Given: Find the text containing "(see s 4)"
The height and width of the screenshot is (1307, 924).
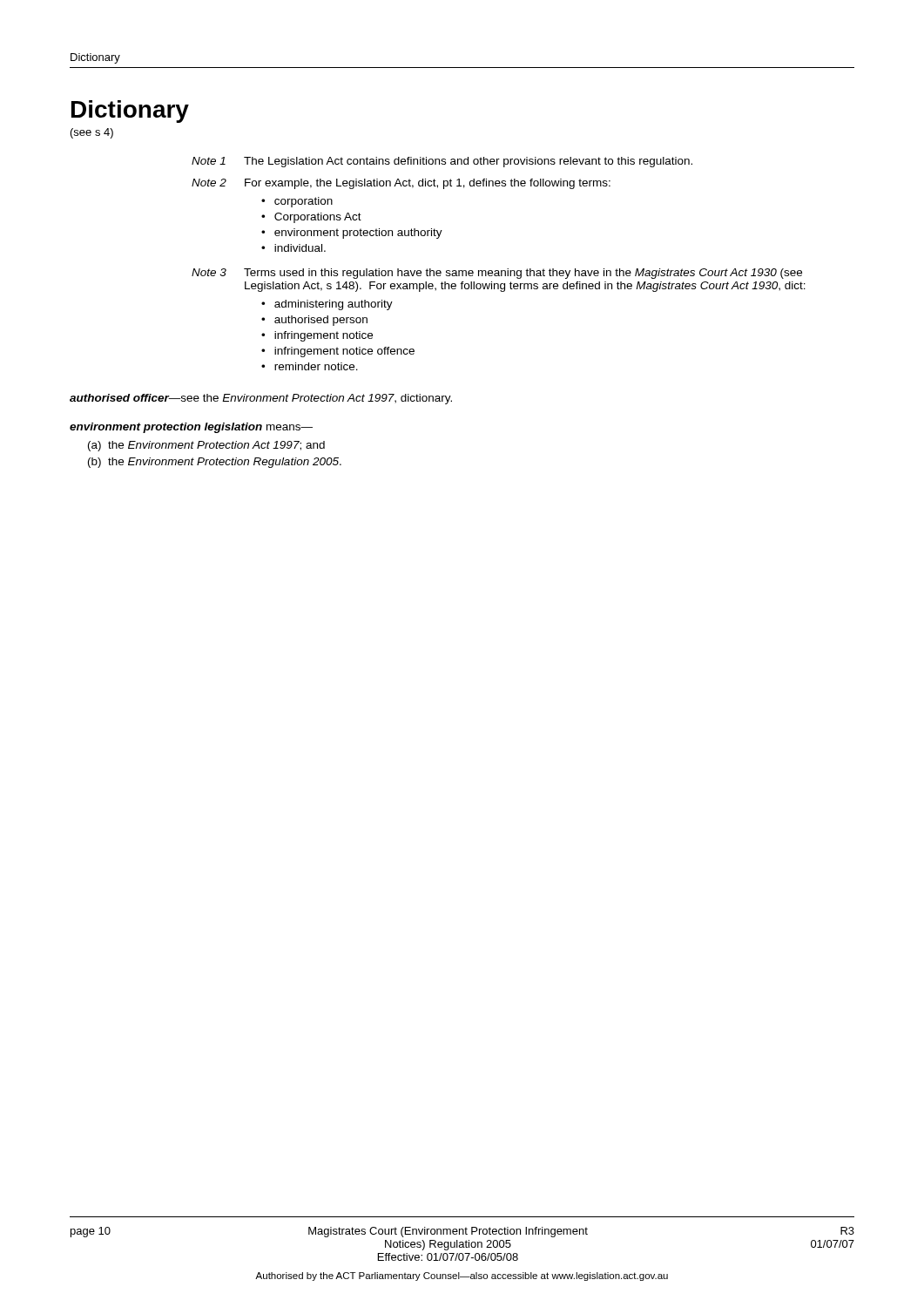Looking at the screenshot, I should (x=92, y=132).
